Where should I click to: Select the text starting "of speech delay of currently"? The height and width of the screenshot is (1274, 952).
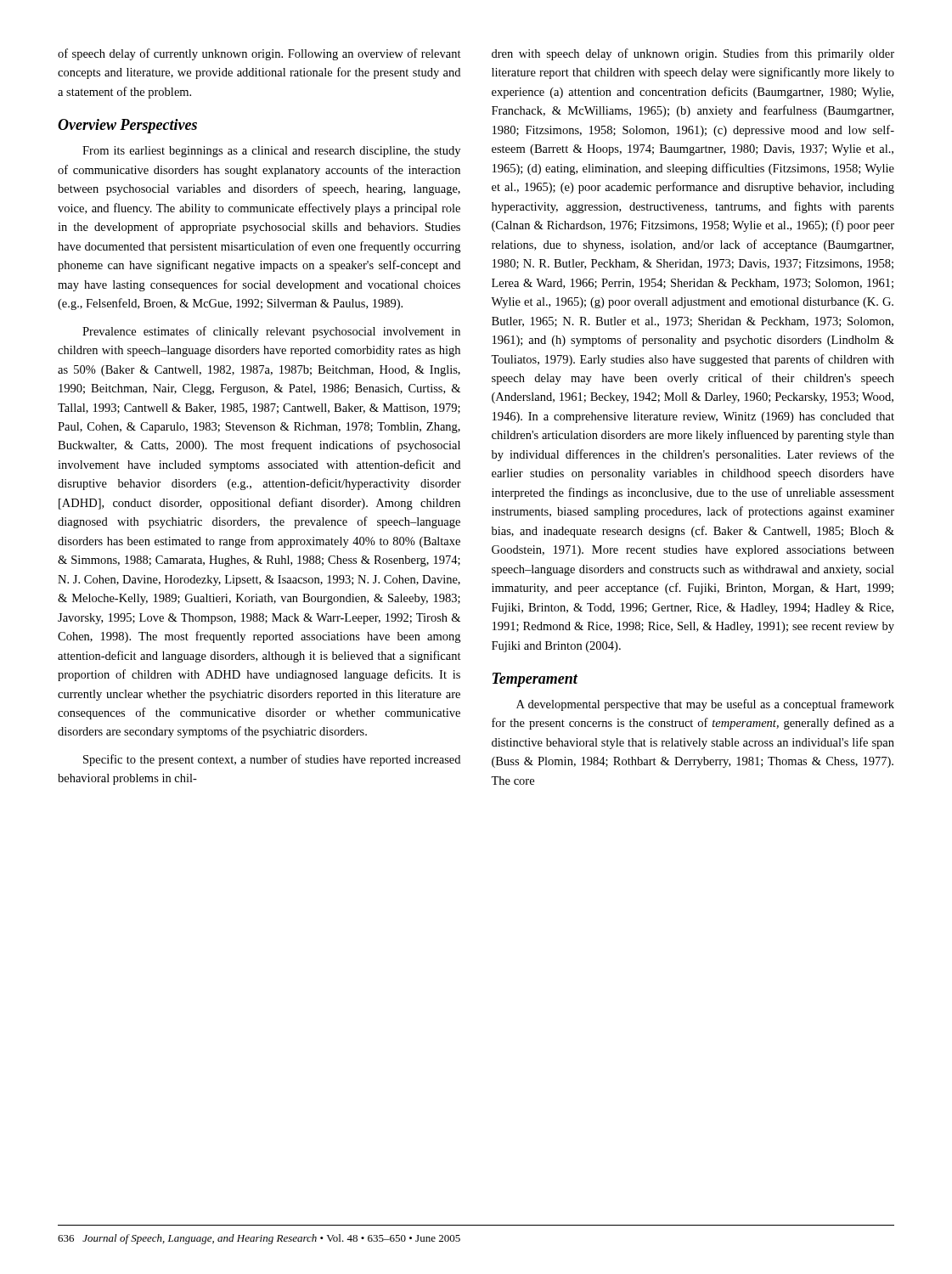pos(259,73)
